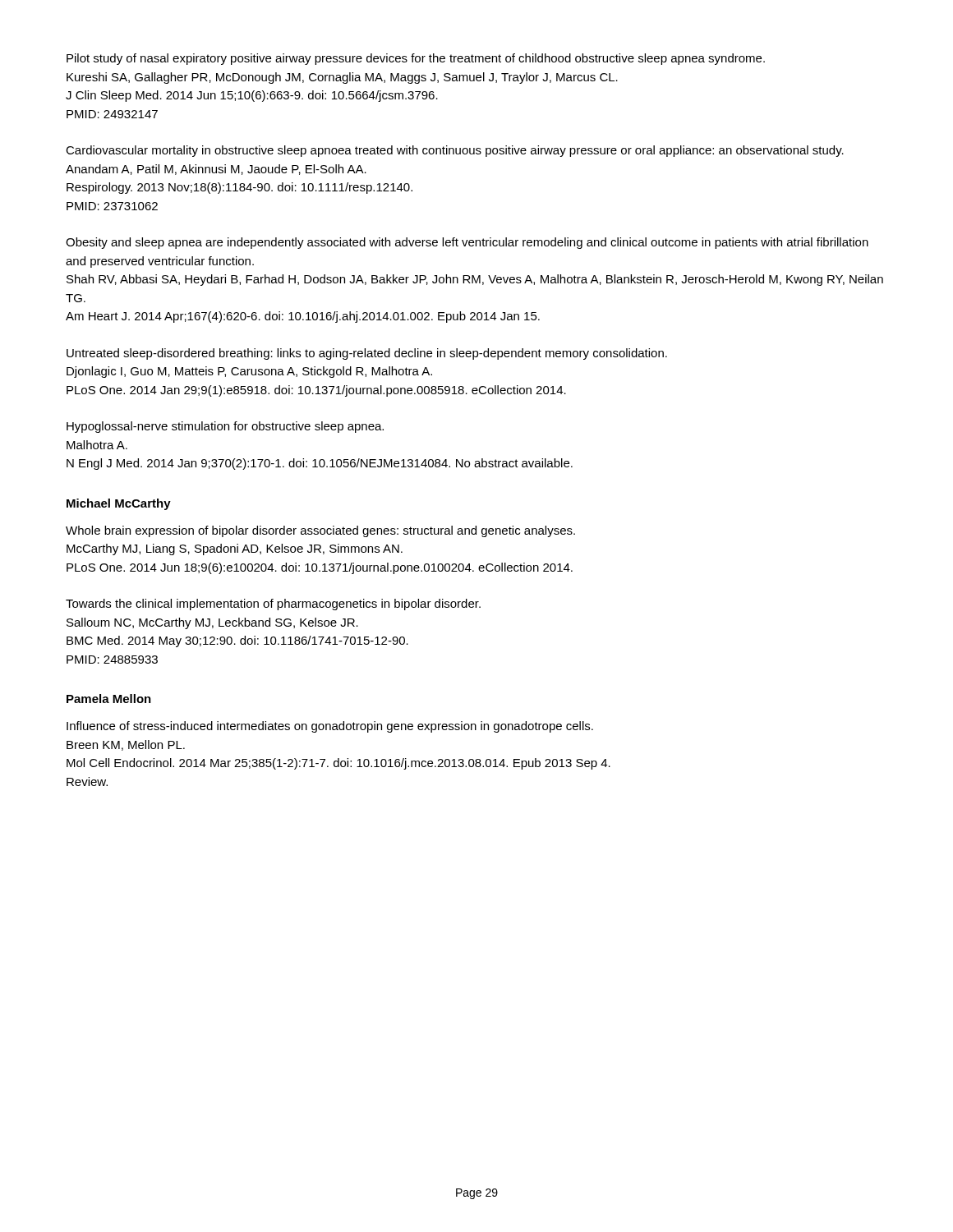
Task: Click on the text starting "Pamela Mellon"
Action: pyautogui.click(x=109, y=699)
